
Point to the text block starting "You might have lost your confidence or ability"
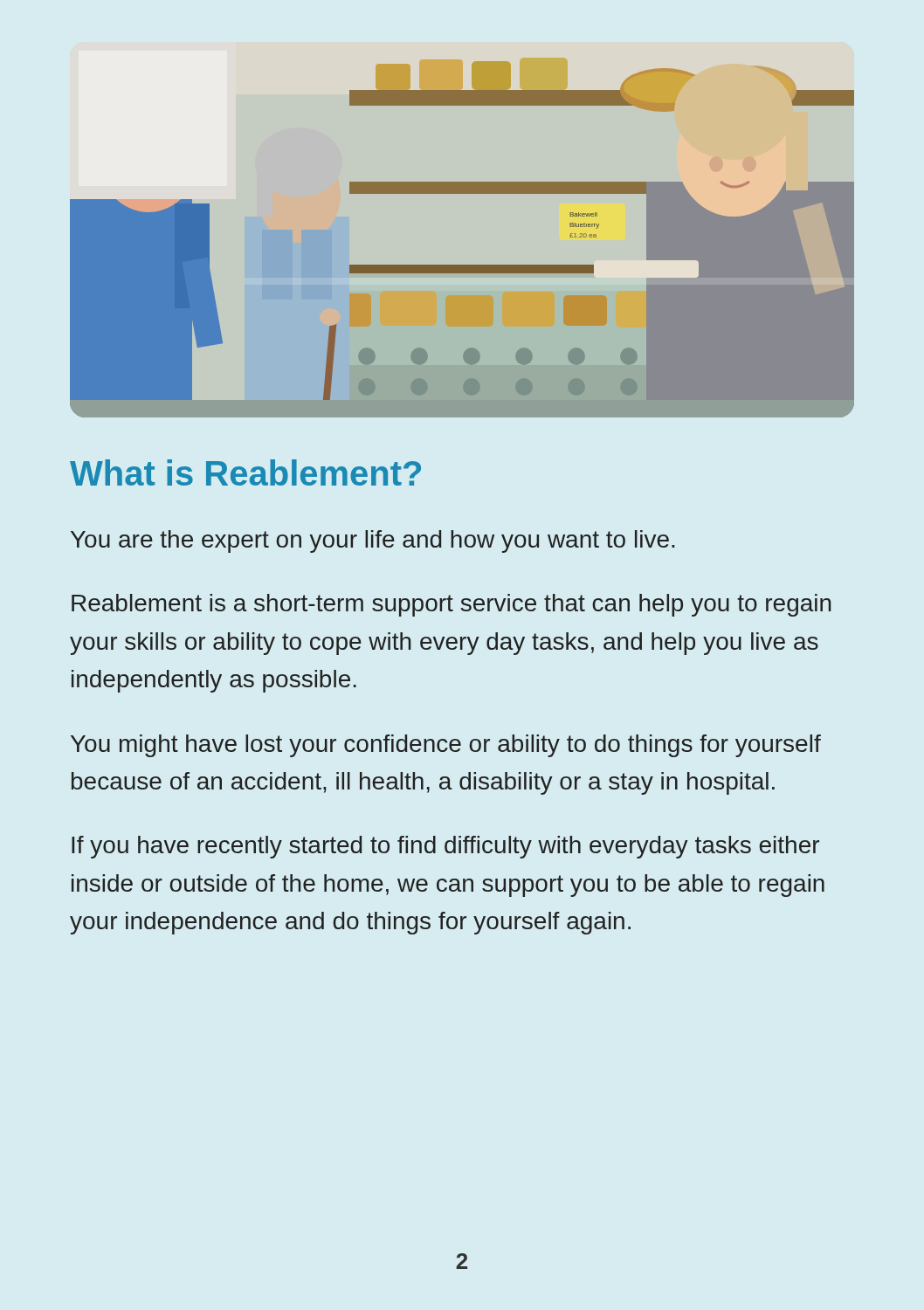click(x=445, y=762)
